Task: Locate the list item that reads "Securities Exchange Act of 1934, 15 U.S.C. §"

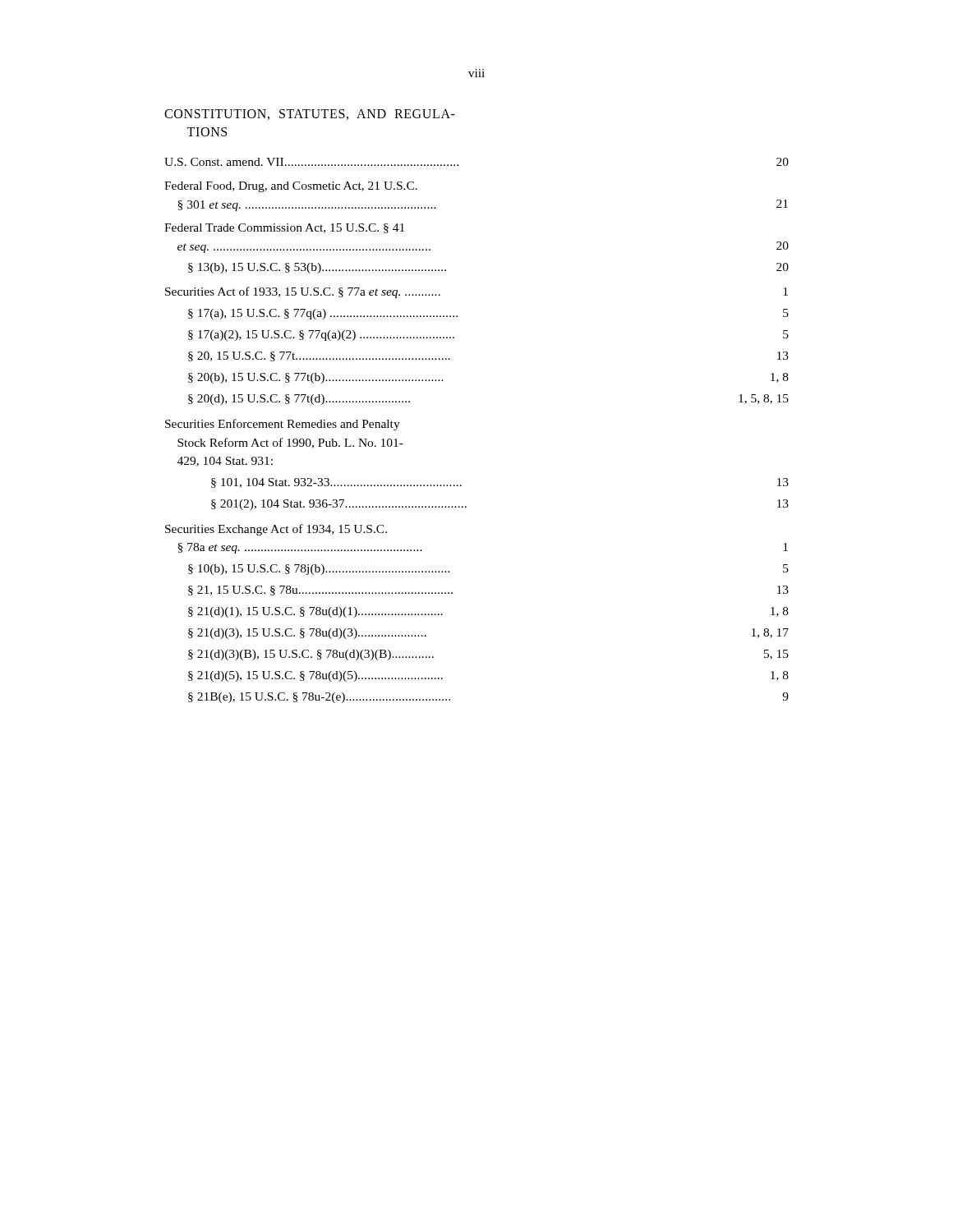Action: pos(276,530)
